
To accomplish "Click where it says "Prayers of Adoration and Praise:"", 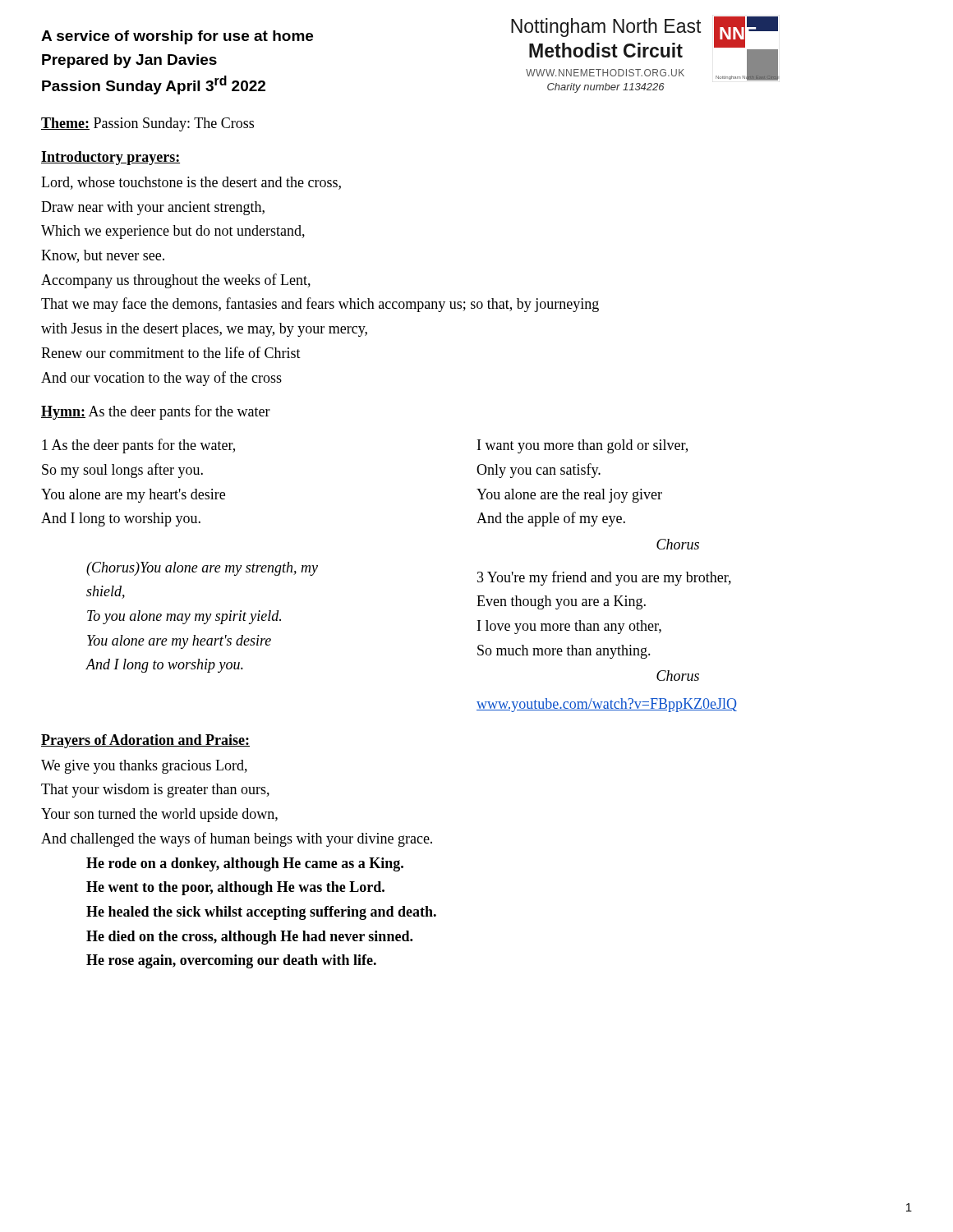I will pyautogui.click(x=145, y=740).
